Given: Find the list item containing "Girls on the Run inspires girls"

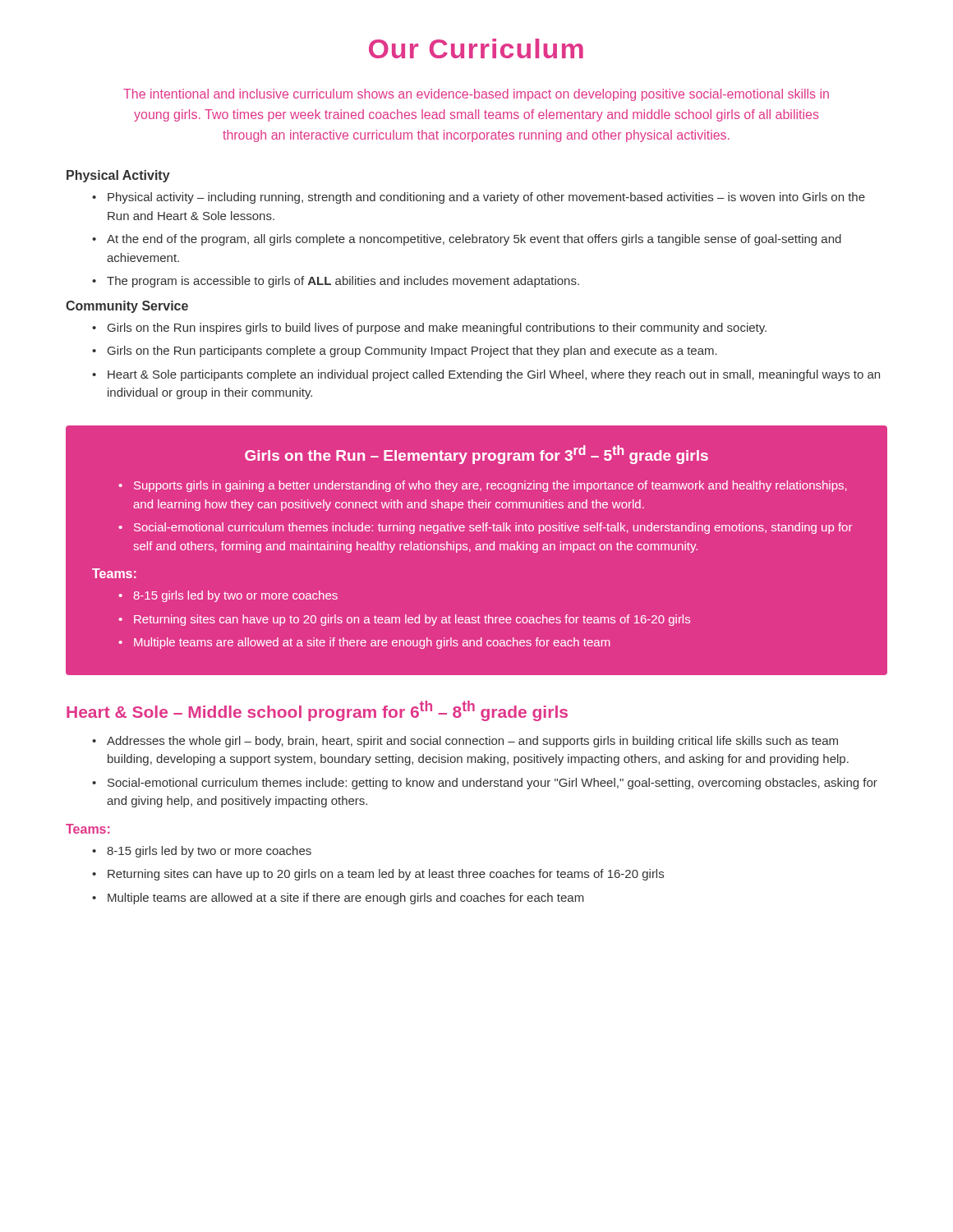Looking at the screenshot, I should 437,327.
